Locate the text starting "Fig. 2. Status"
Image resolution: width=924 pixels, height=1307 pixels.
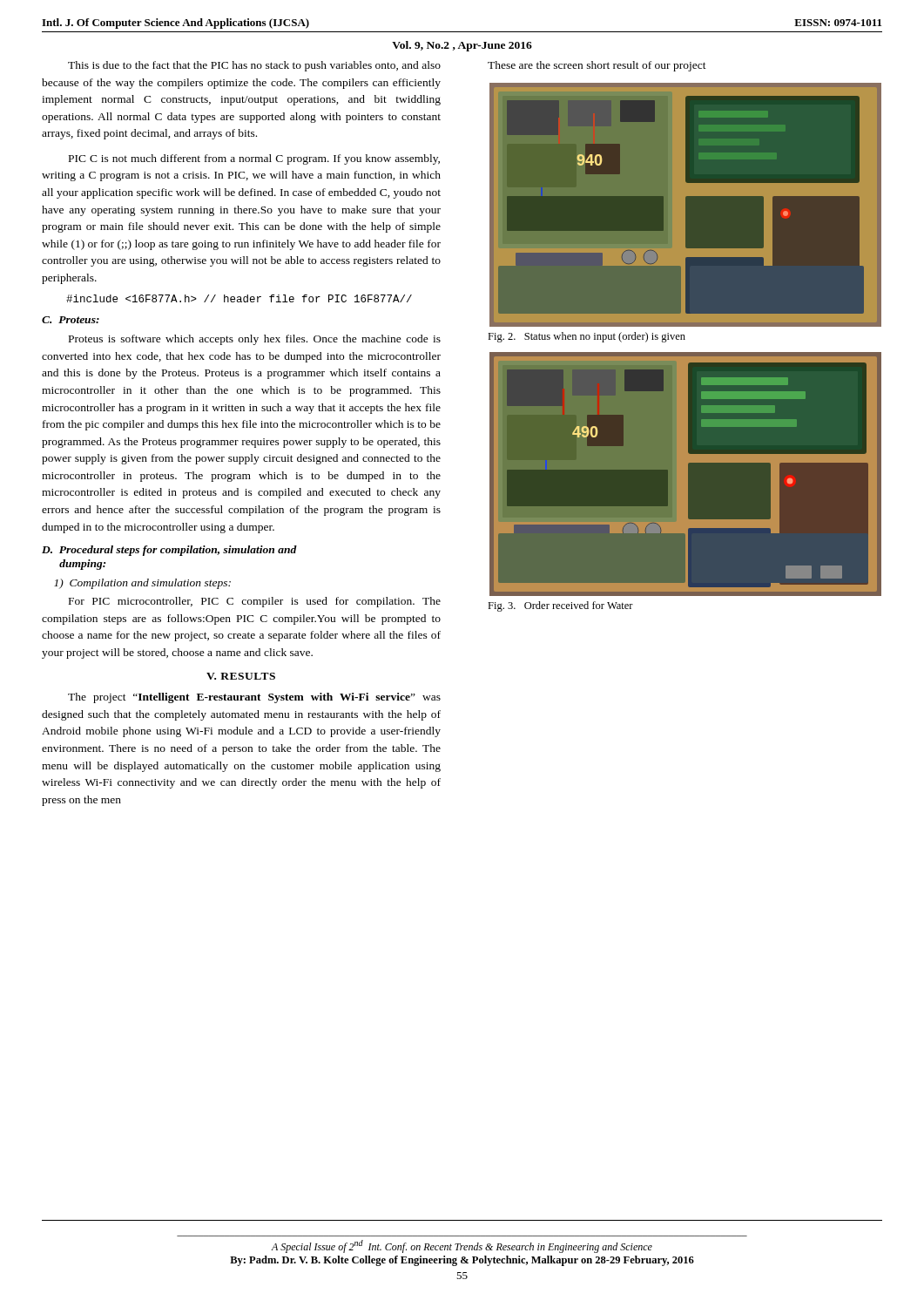[x=587, y=336]
